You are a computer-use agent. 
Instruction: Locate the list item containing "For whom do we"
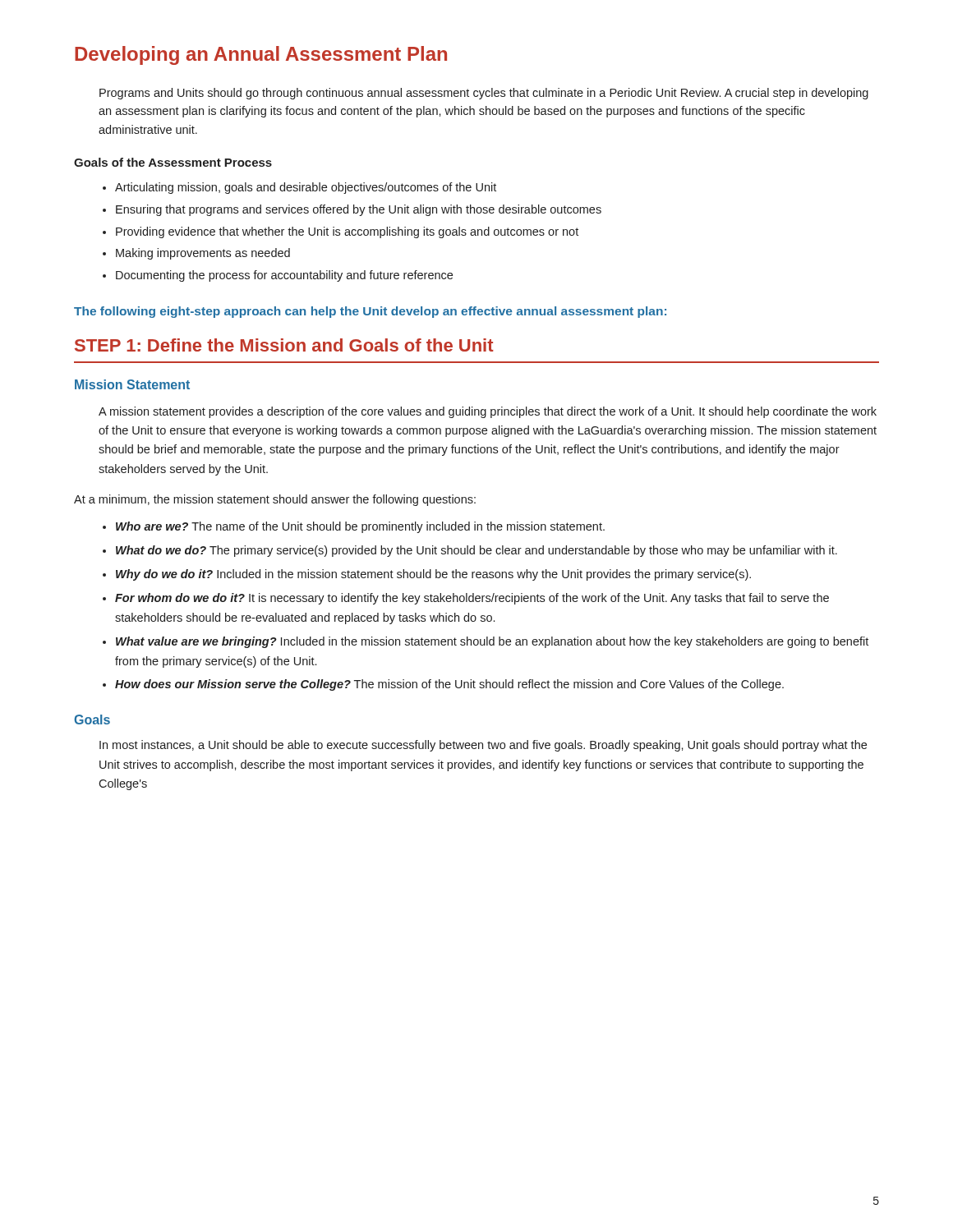click(x=472, y=608)
